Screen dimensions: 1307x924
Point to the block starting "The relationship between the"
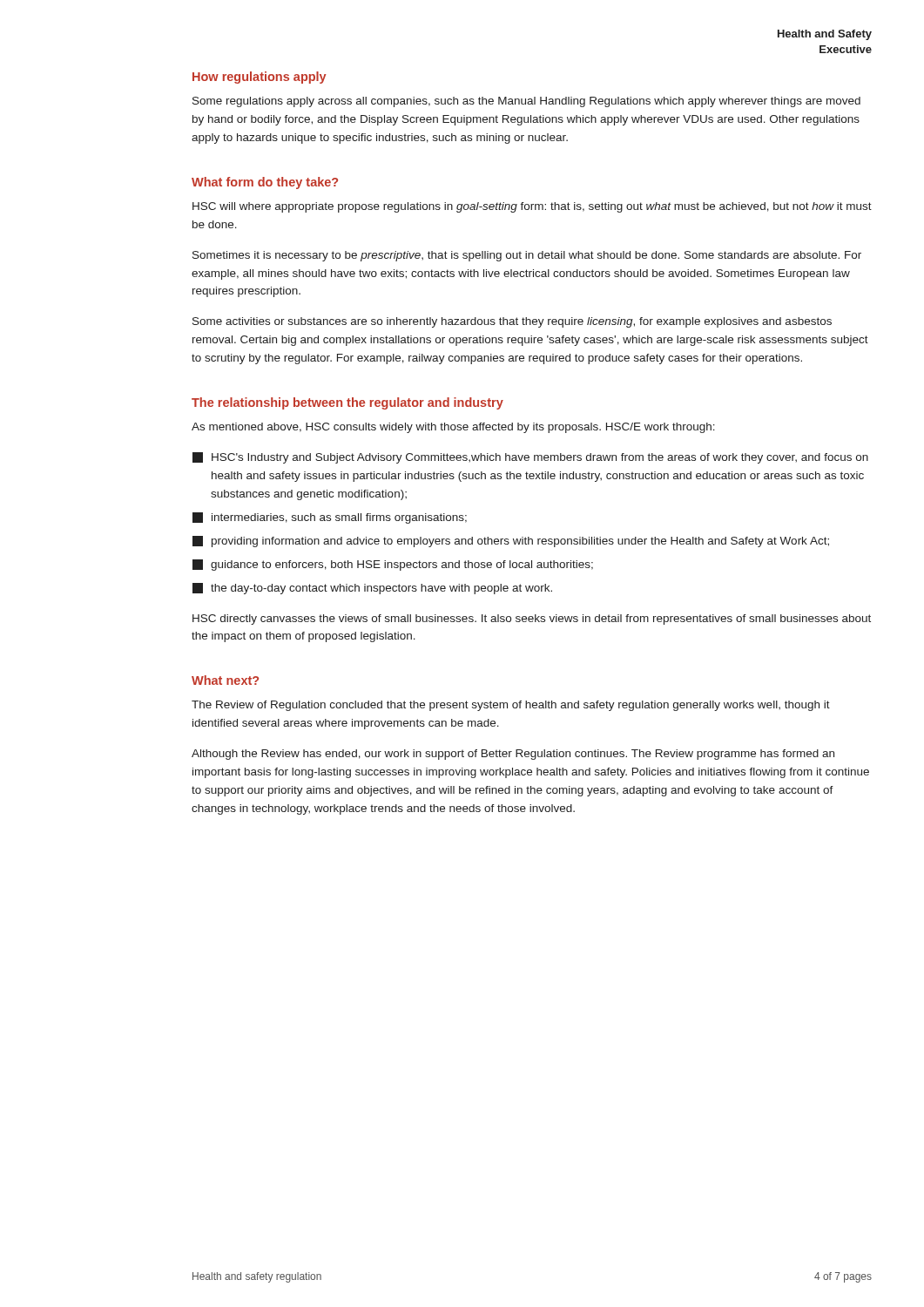click(347, 403)
